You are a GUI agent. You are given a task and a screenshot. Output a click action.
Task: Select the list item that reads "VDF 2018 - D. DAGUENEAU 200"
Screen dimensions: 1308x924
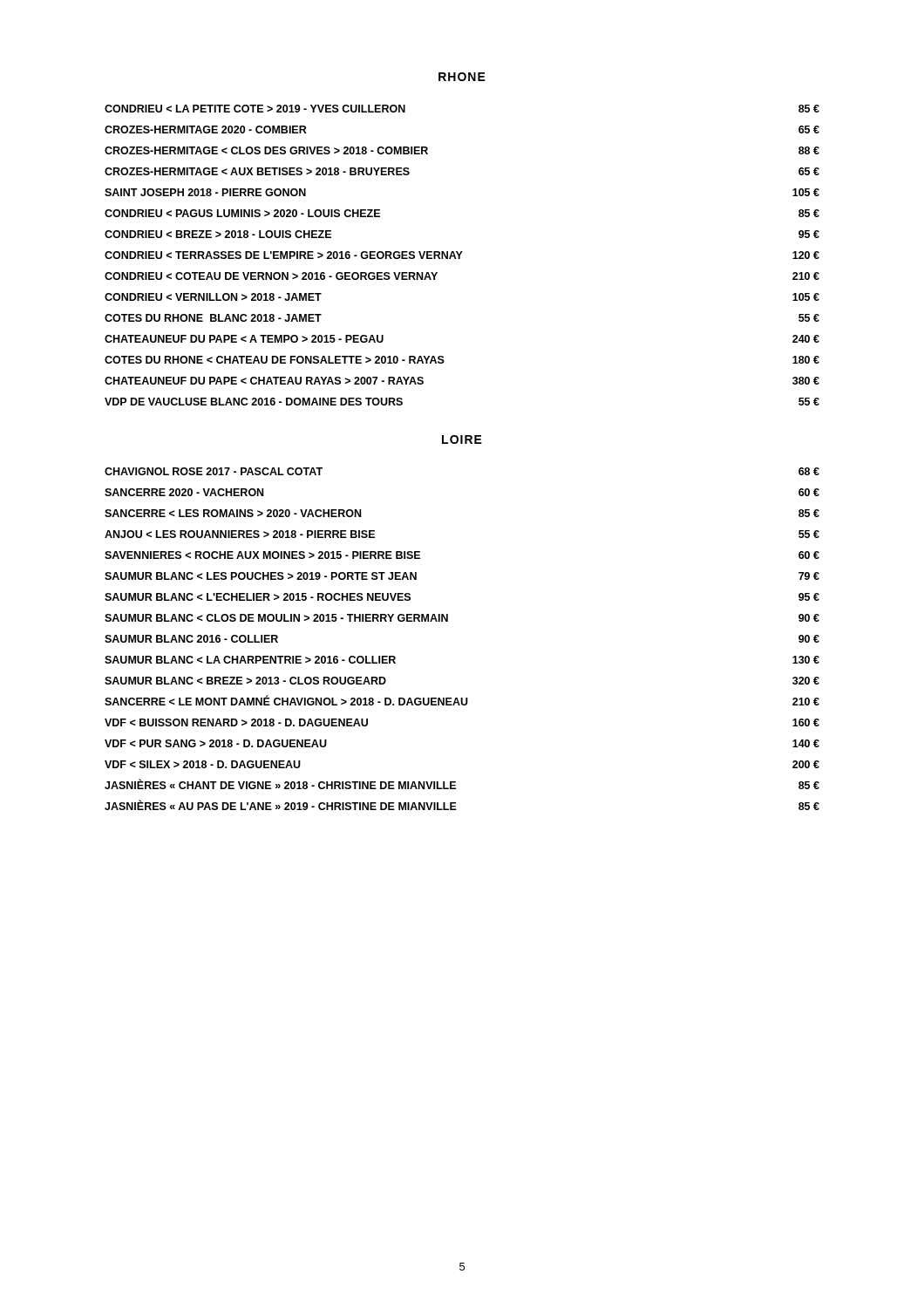(x=204, y=764)
